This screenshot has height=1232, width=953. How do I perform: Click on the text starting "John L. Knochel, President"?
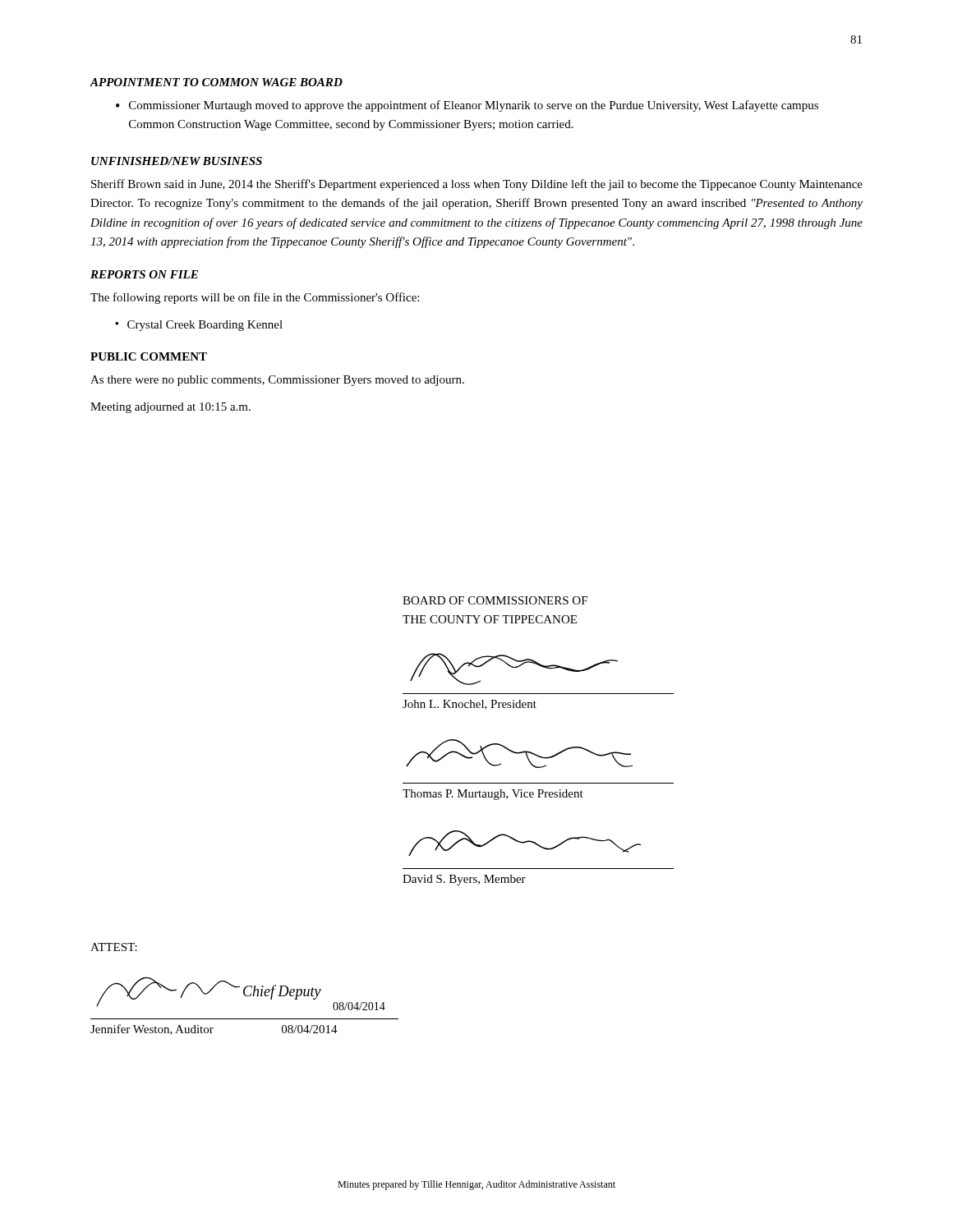(469, 704)
